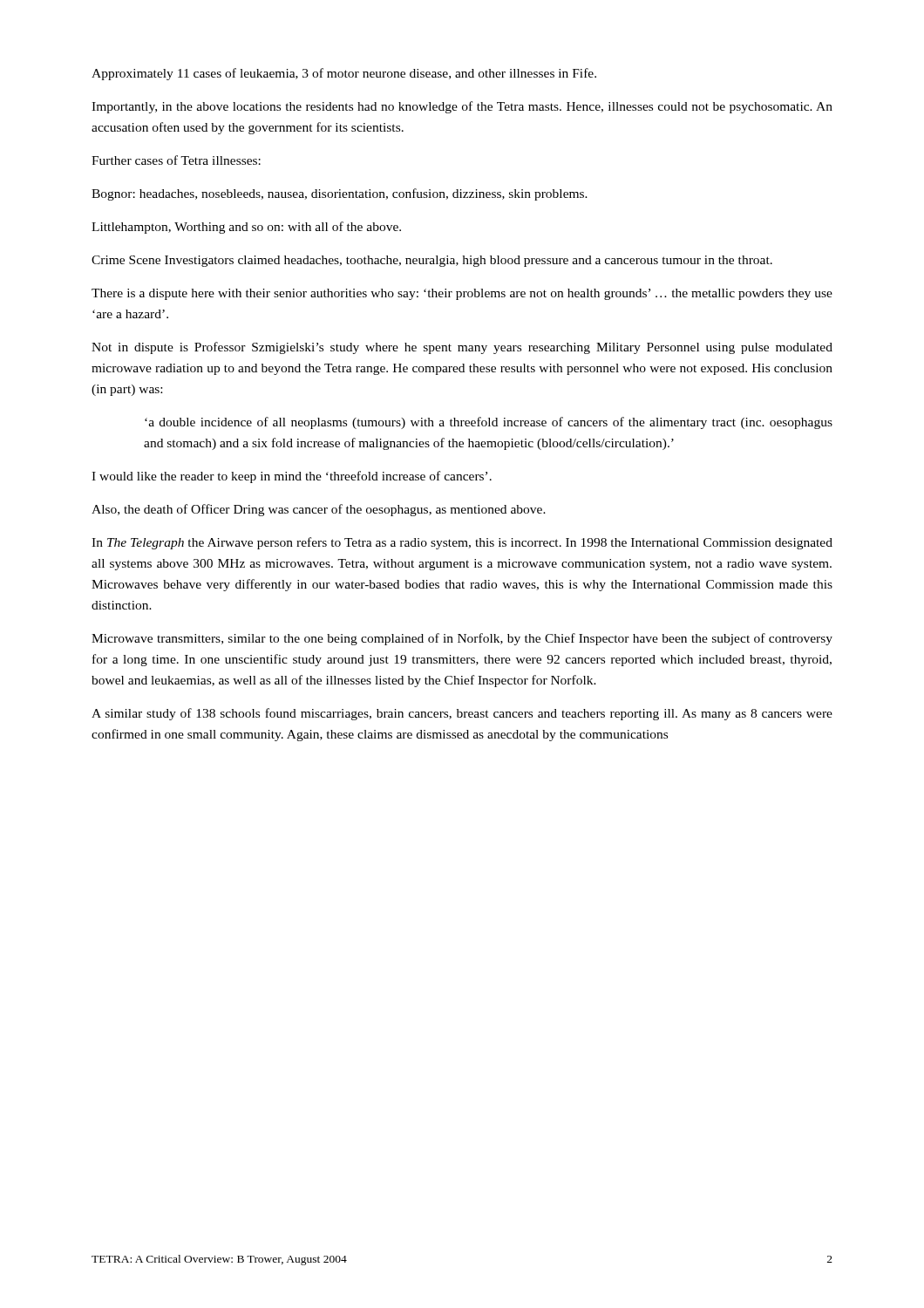Image resolution: width=924 pixels, height=1308 pixels.
Task: Locate the block of text that opens with "Importantly, in the above locations the residents"
Action: 462,116
